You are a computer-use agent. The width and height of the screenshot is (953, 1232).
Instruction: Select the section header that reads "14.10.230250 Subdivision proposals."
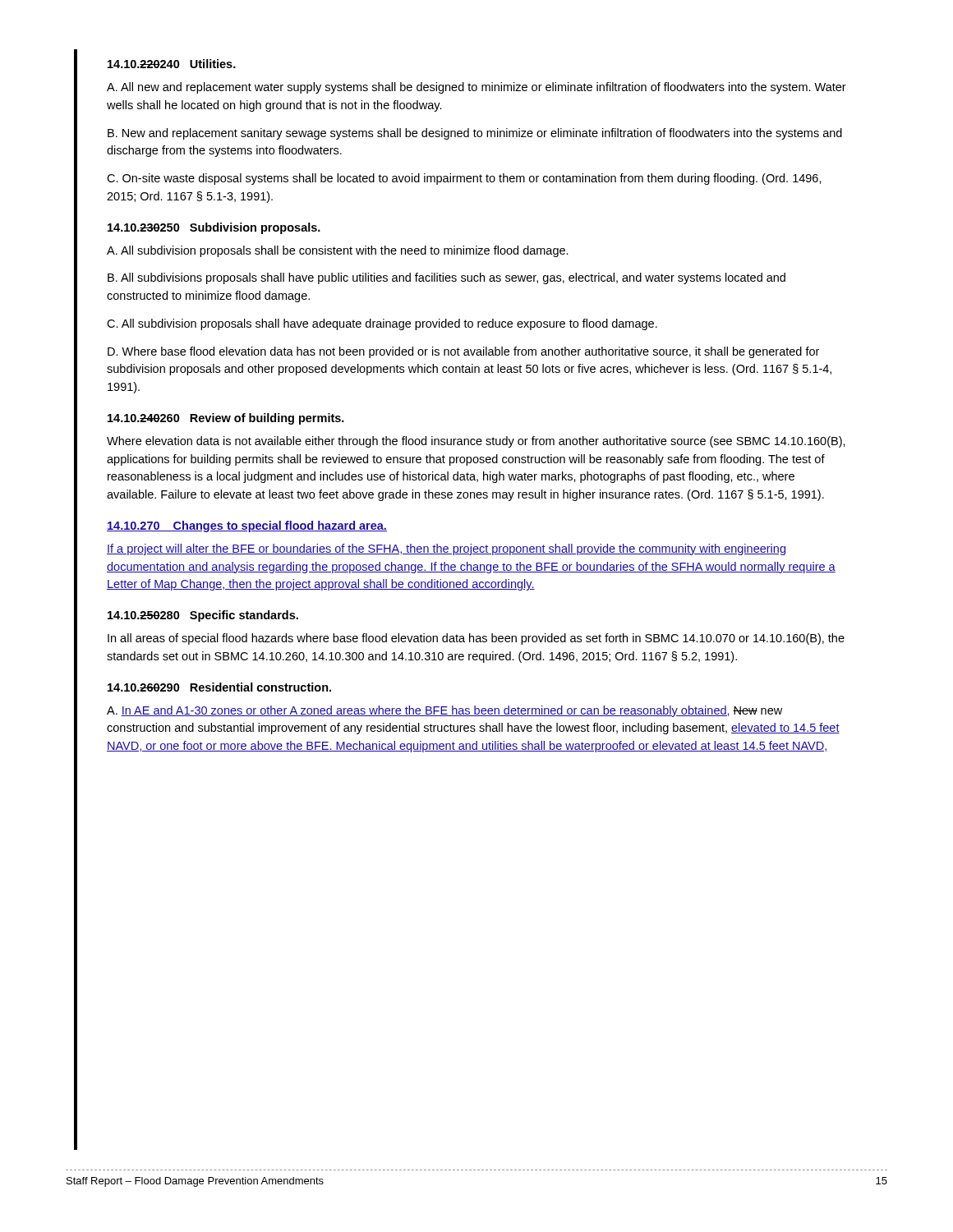click(214, 227)
